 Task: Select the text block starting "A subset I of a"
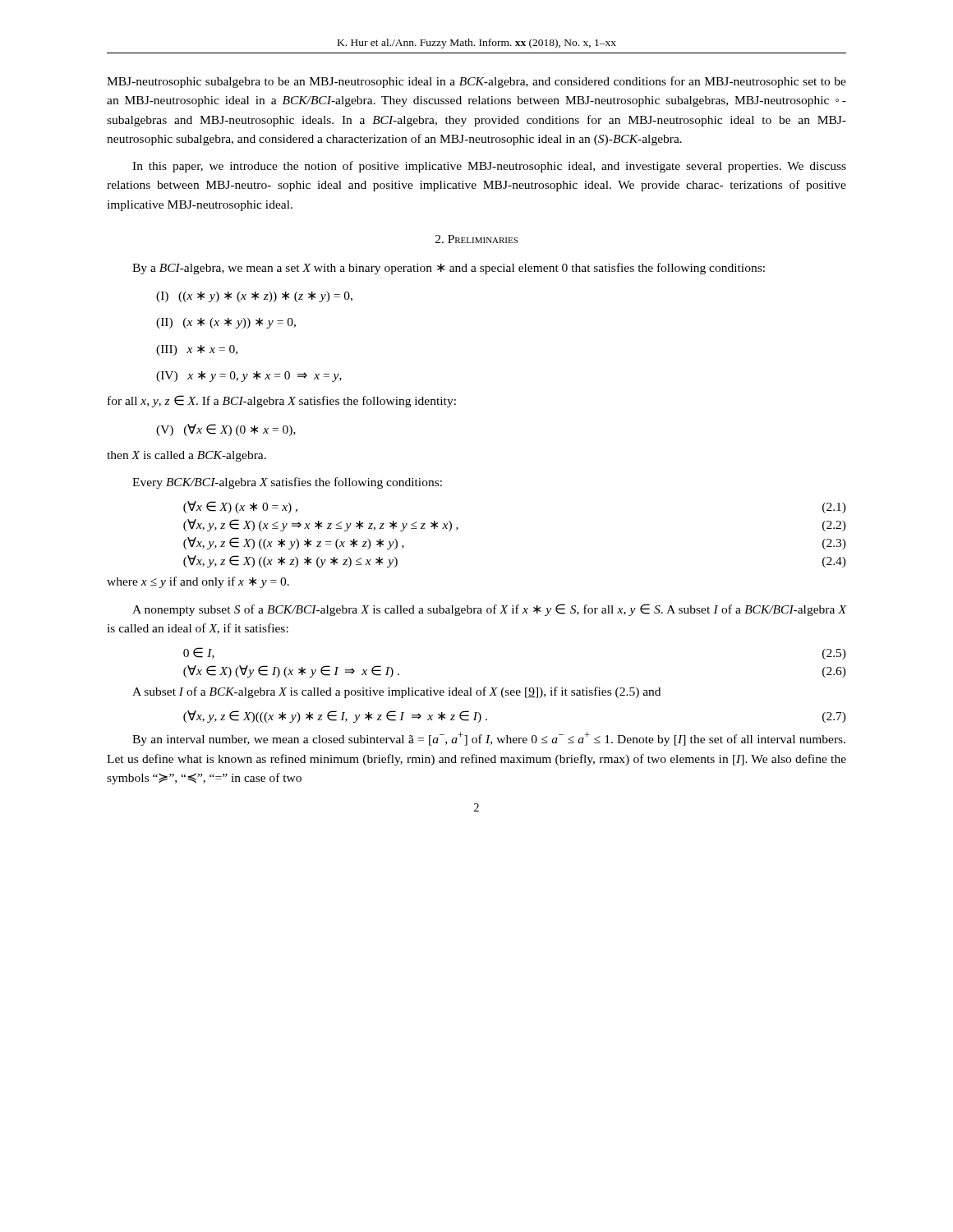(476, 691)
